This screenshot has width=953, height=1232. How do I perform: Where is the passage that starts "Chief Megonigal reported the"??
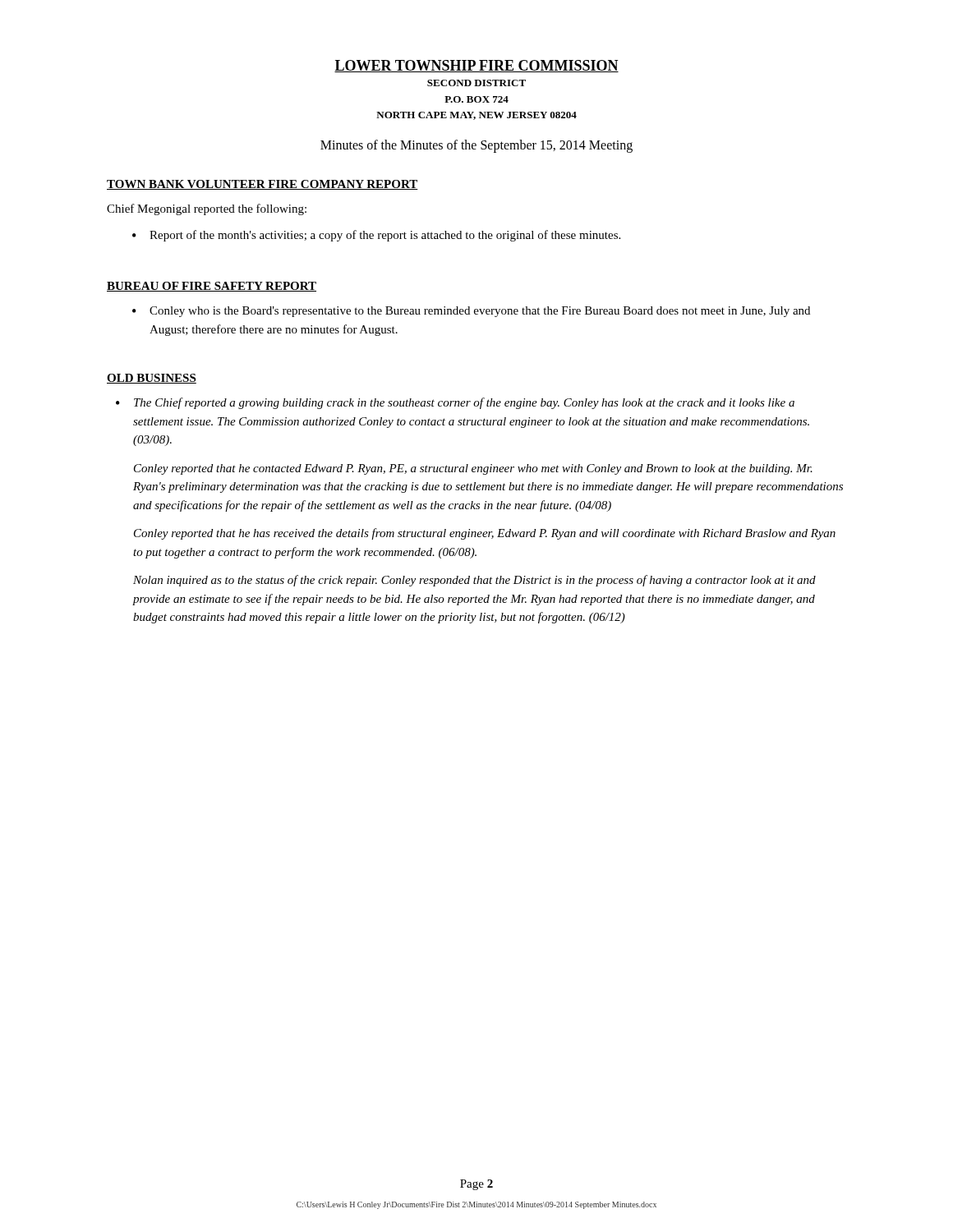(x=207, y=208)
